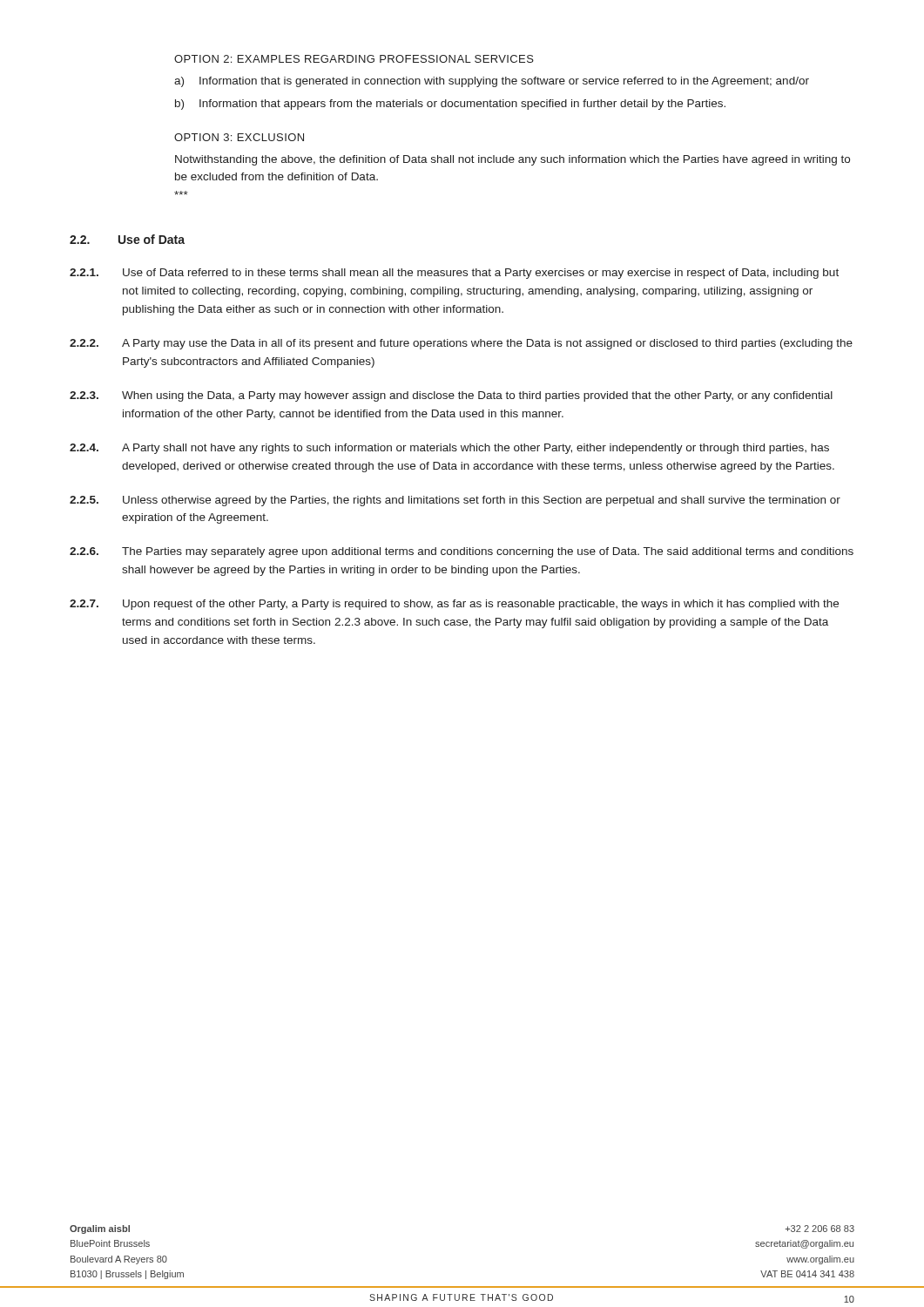Find the text starting "OPTION 2: EXAMPLES REGARDING"
Viewport: 924px width, 1307px height.
[354, 59]
